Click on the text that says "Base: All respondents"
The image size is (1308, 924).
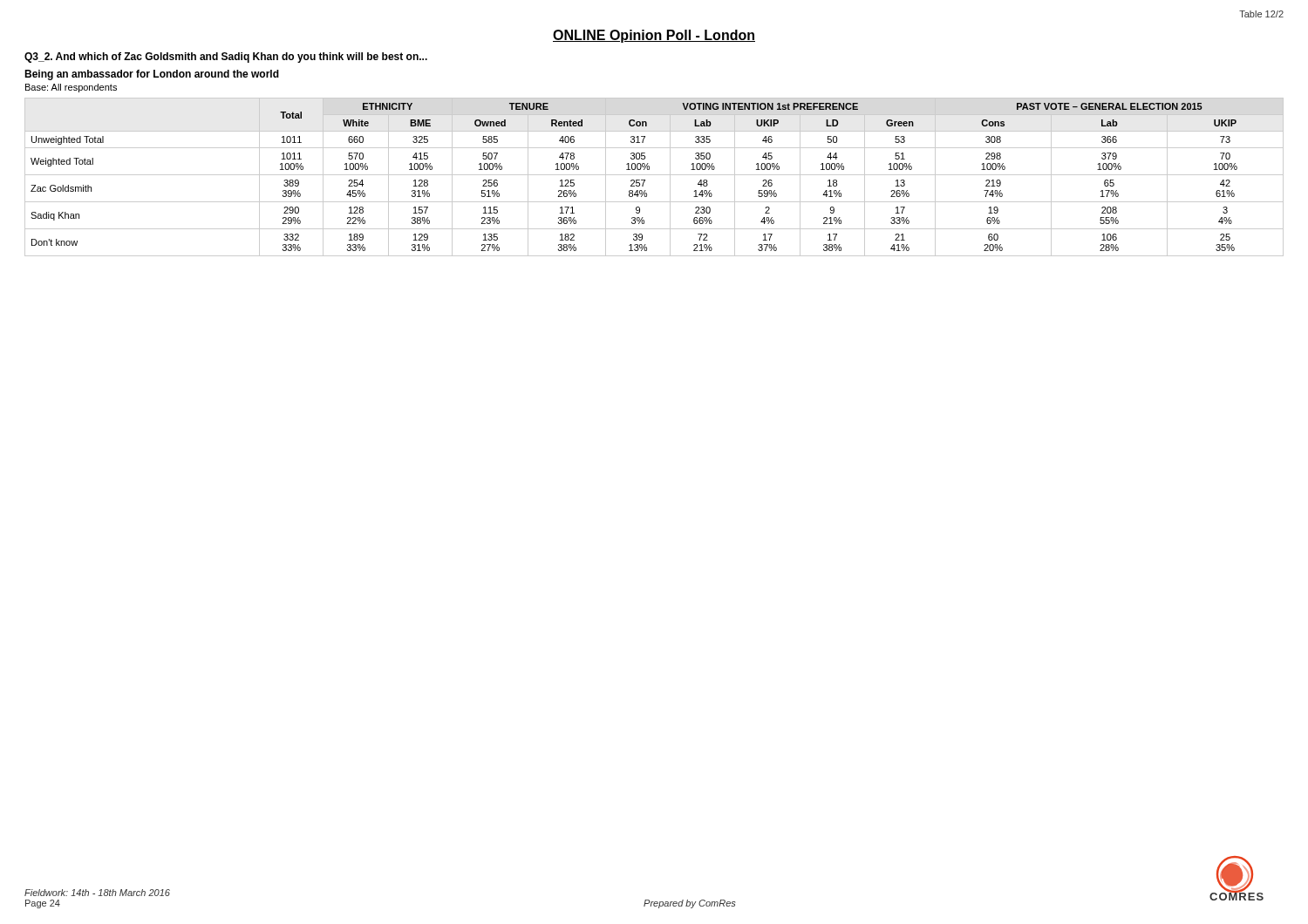71,87
